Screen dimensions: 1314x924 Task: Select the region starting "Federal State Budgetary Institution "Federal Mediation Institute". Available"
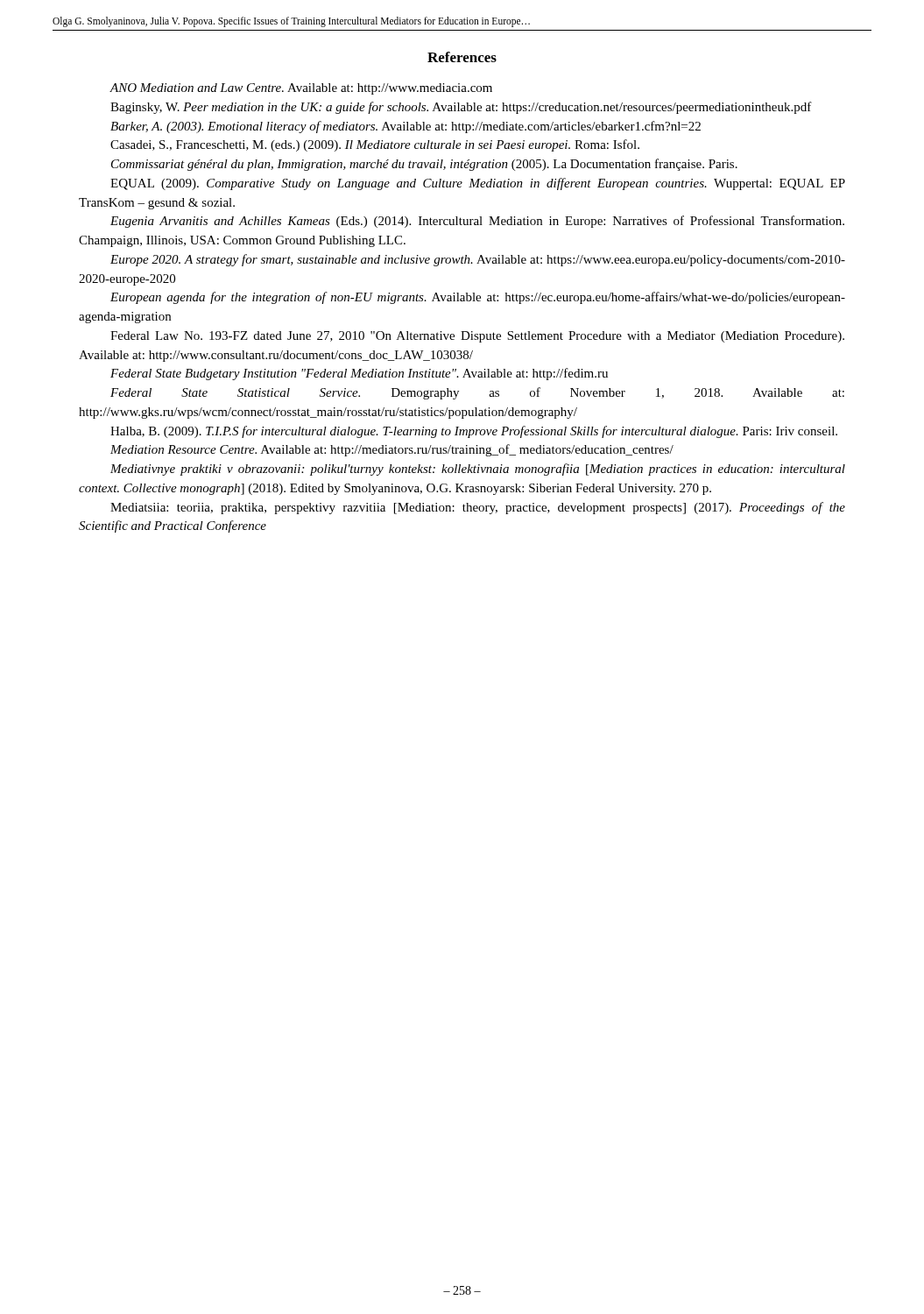tap(359, 373)
